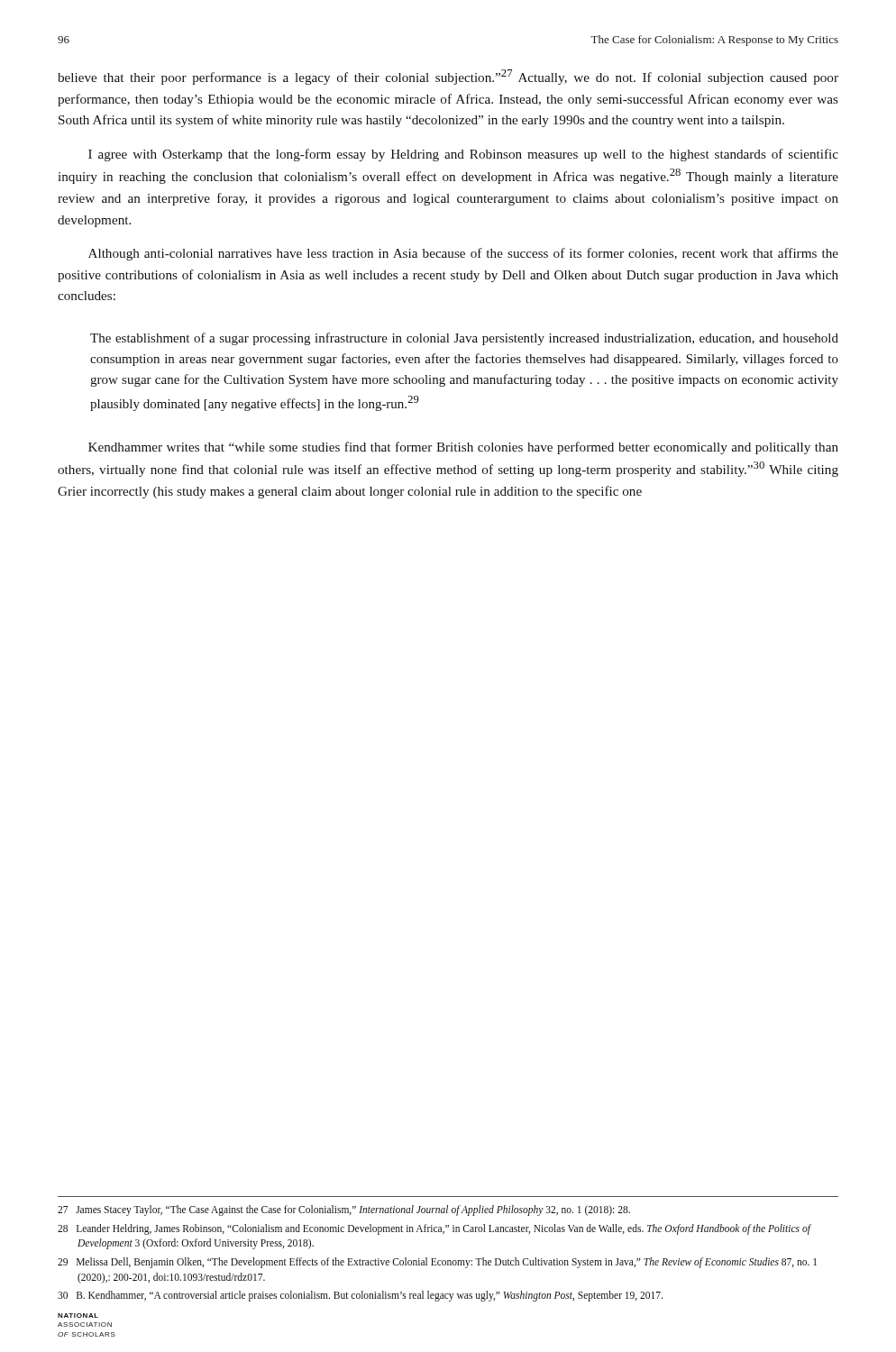Click on the footnote that reads "30 B. Kendhammer, “A controversial article praises"
Image resolution: width=896 pixels, height=1352 pixels.
361,1295
